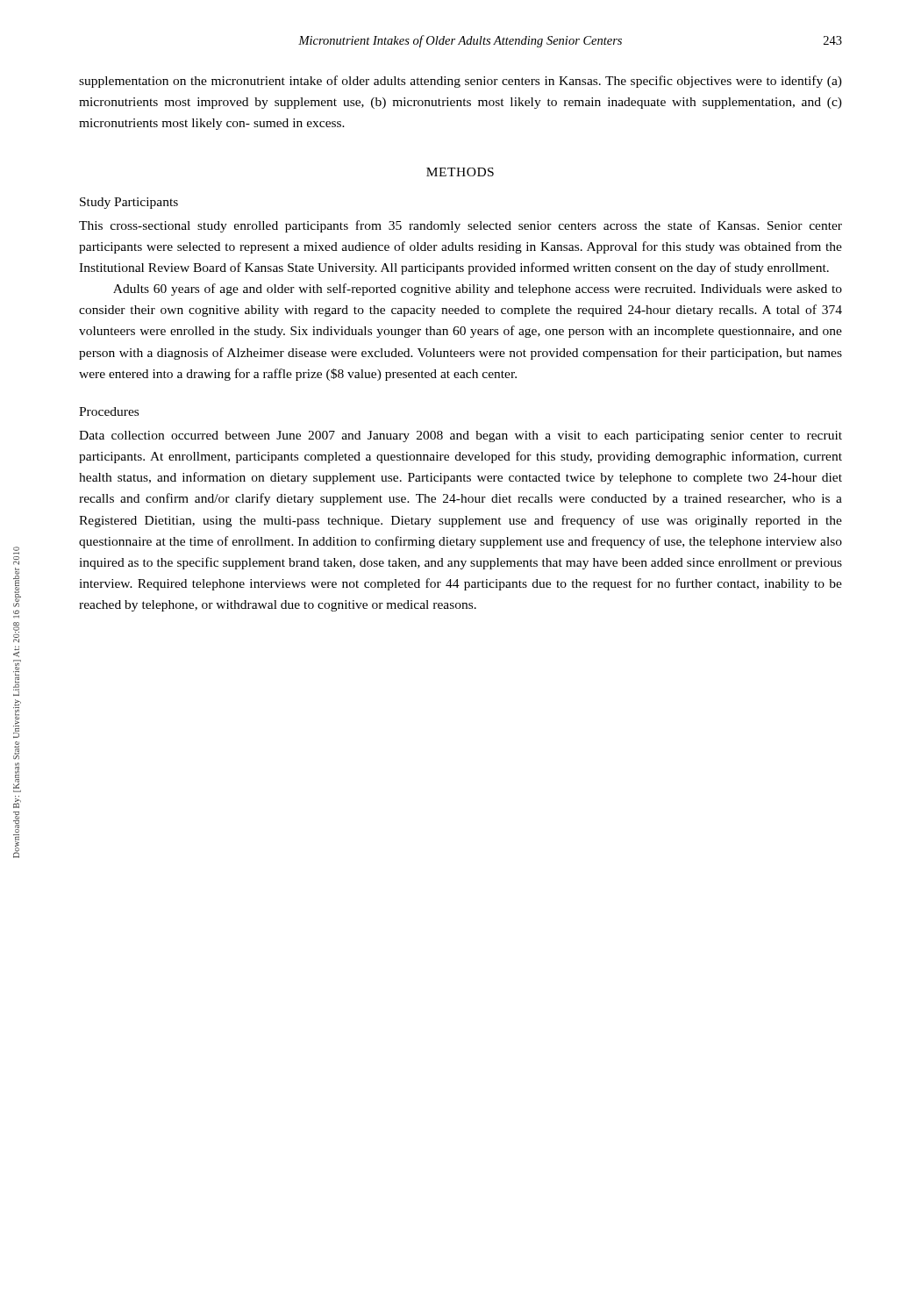Click on the block starting "supplementation on the micronutrient intake"
The width and height of the screenshot is (921, 1316).
point(460,101)
